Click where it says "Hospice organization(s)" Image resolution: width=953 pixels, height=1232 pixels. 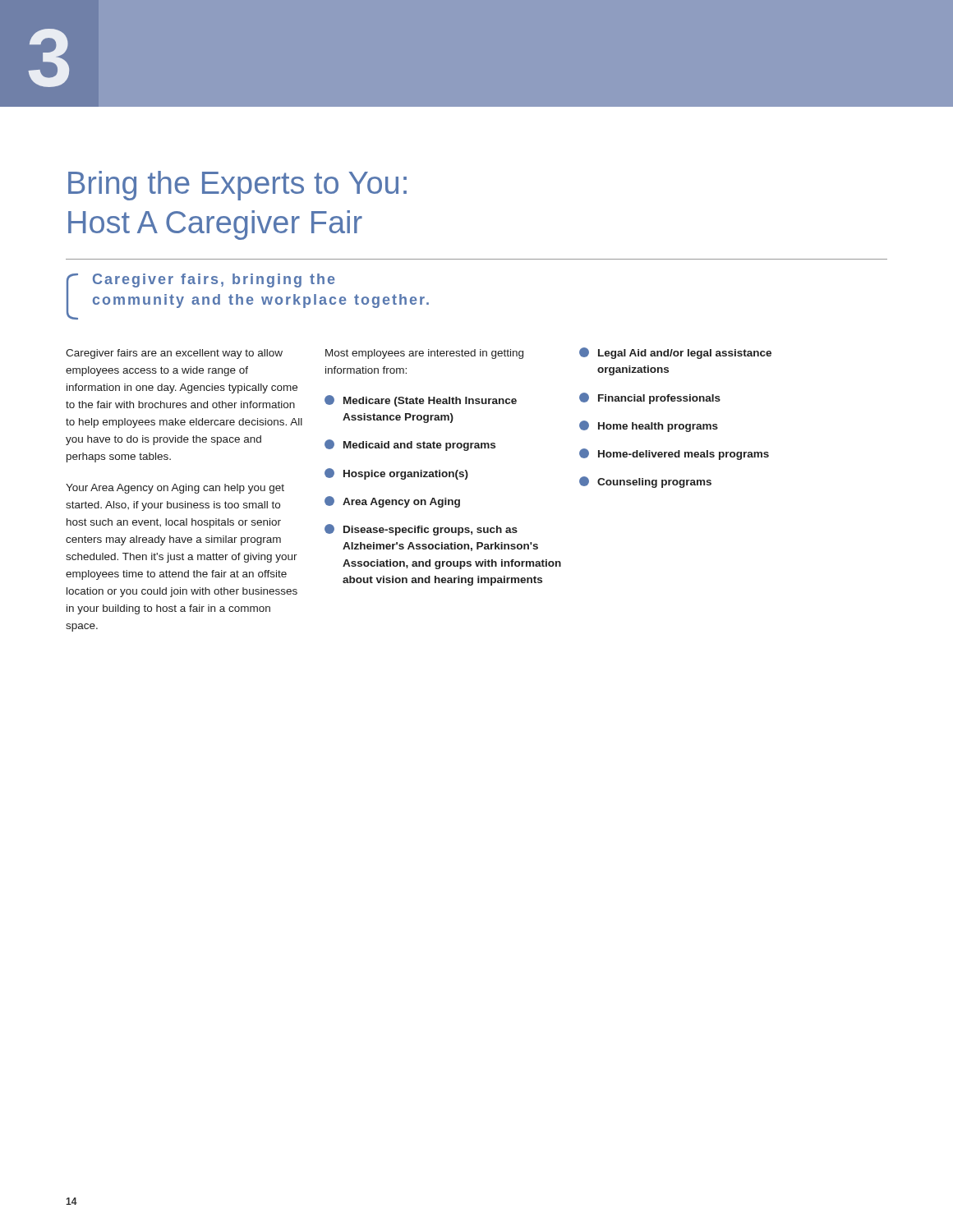click(396, 474)
